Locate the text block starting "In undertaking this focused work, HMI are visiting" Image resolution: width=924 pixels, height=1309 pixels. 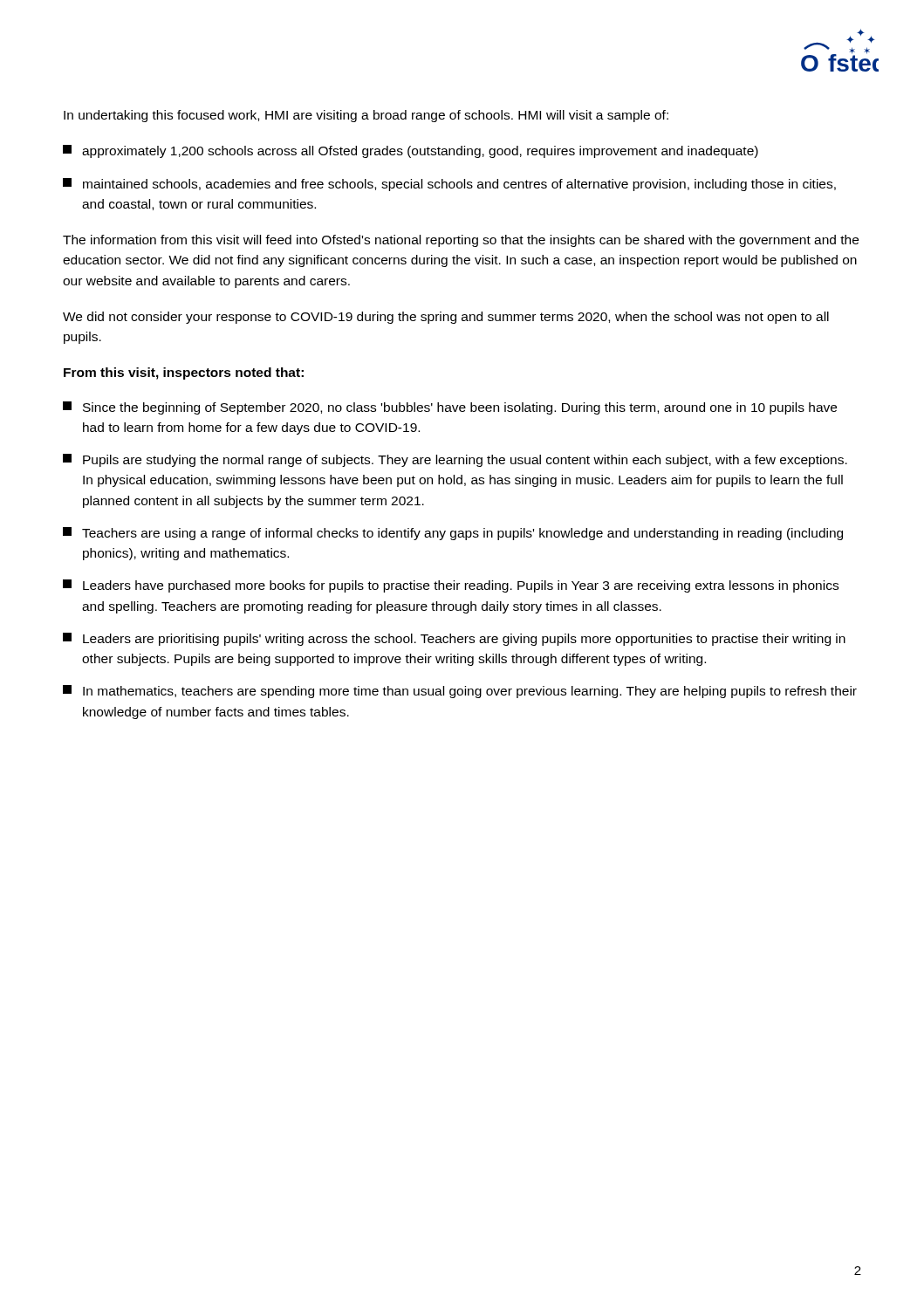366,115
